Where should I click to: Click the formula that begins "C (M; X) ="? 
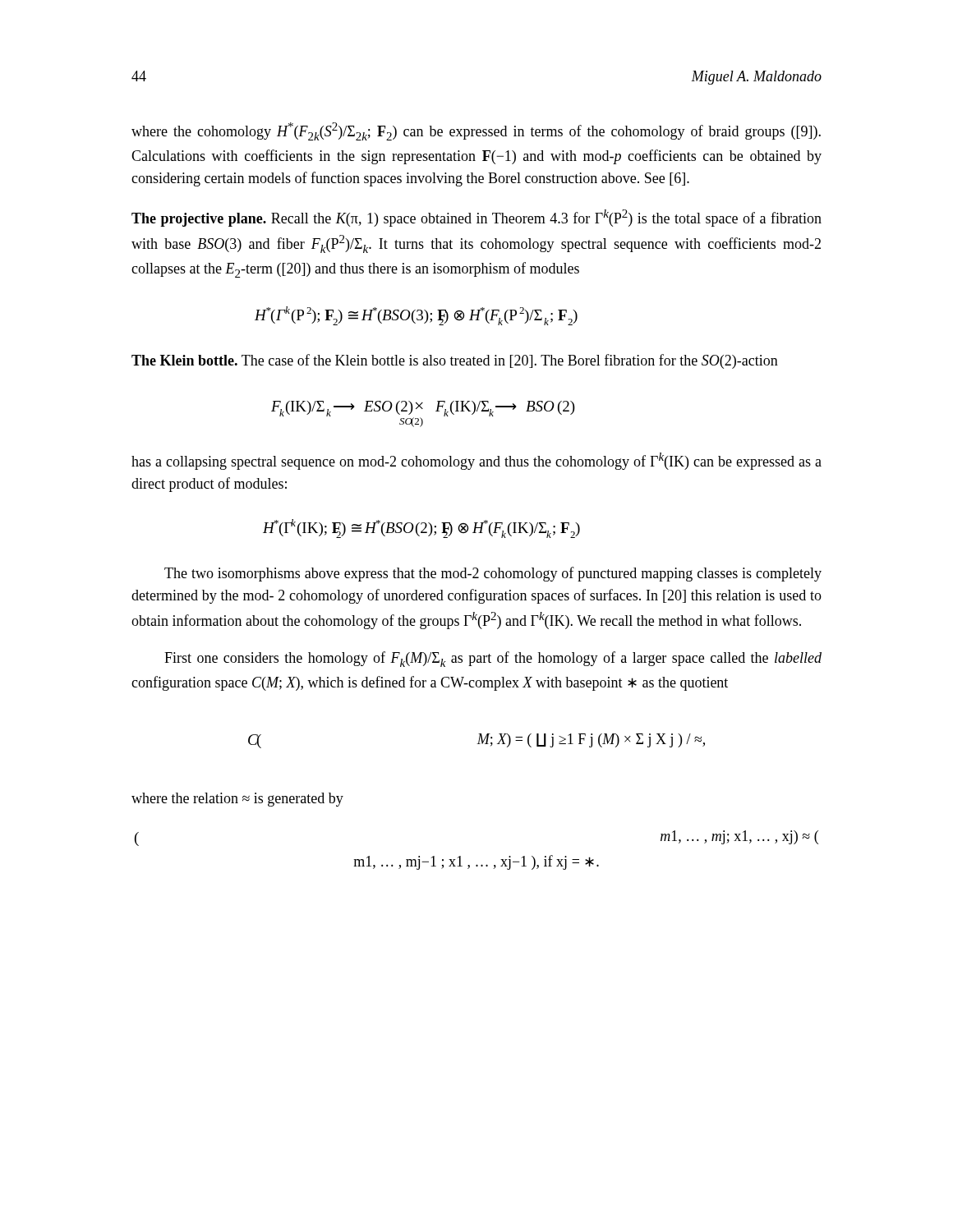click(476, 741)
